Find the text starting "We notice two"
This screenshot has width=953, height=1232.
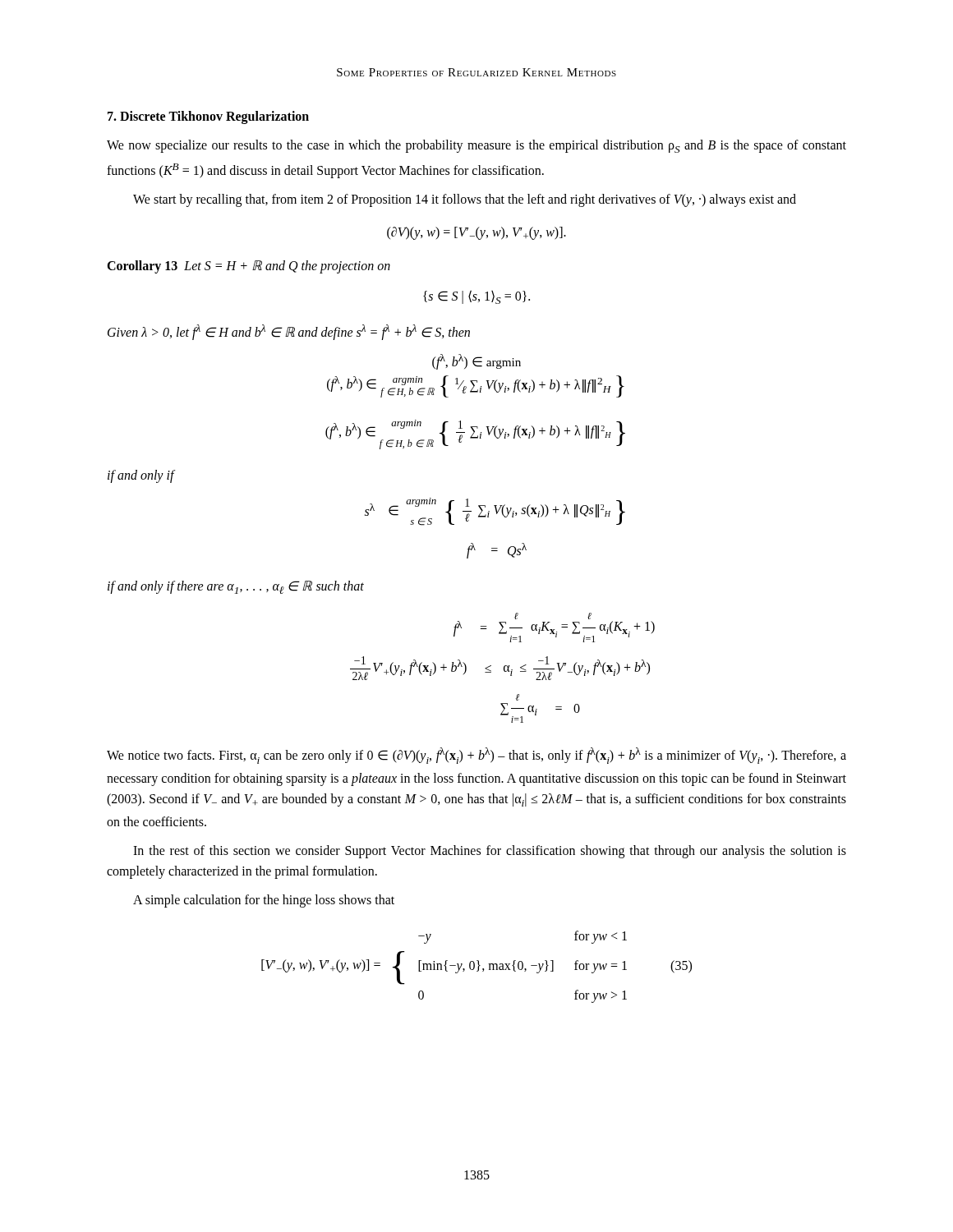[476, 787]
